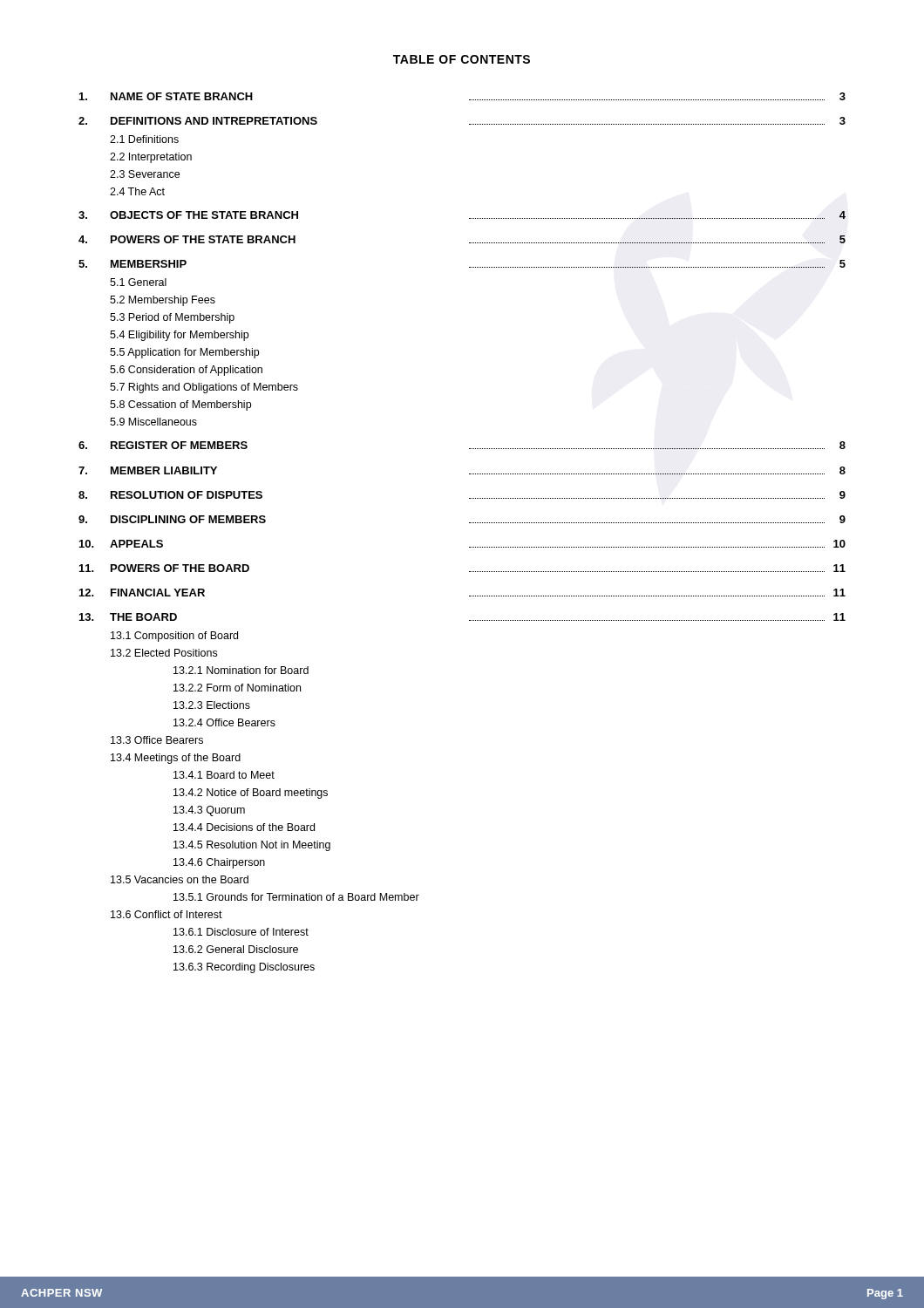Find the list item containing "12. FINANCIAL YEAR 11"
Viewport: 924px width, 1308px height.
(x=462, y=593)
